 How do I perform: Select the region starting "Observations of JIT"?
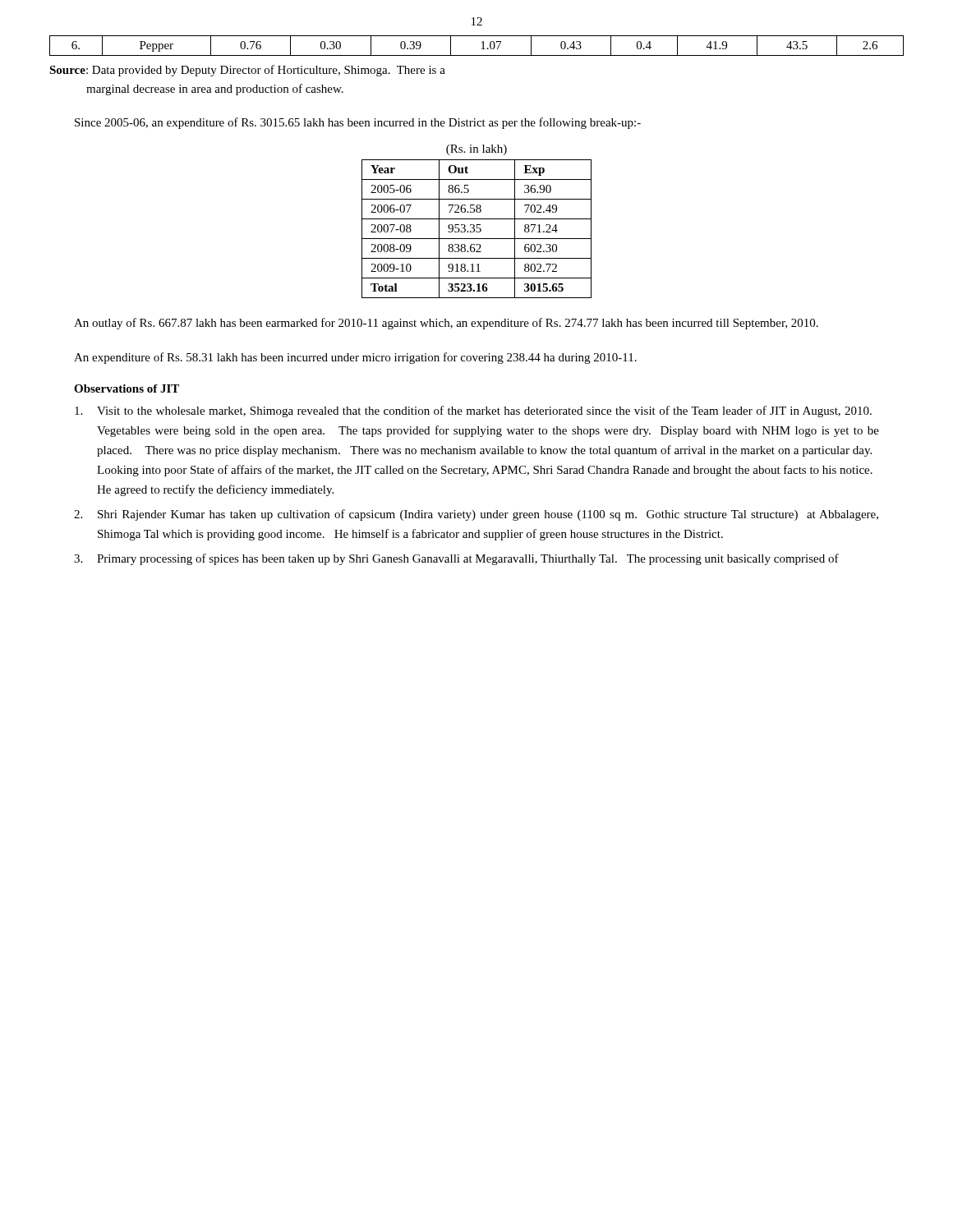[x=127, y=389]
